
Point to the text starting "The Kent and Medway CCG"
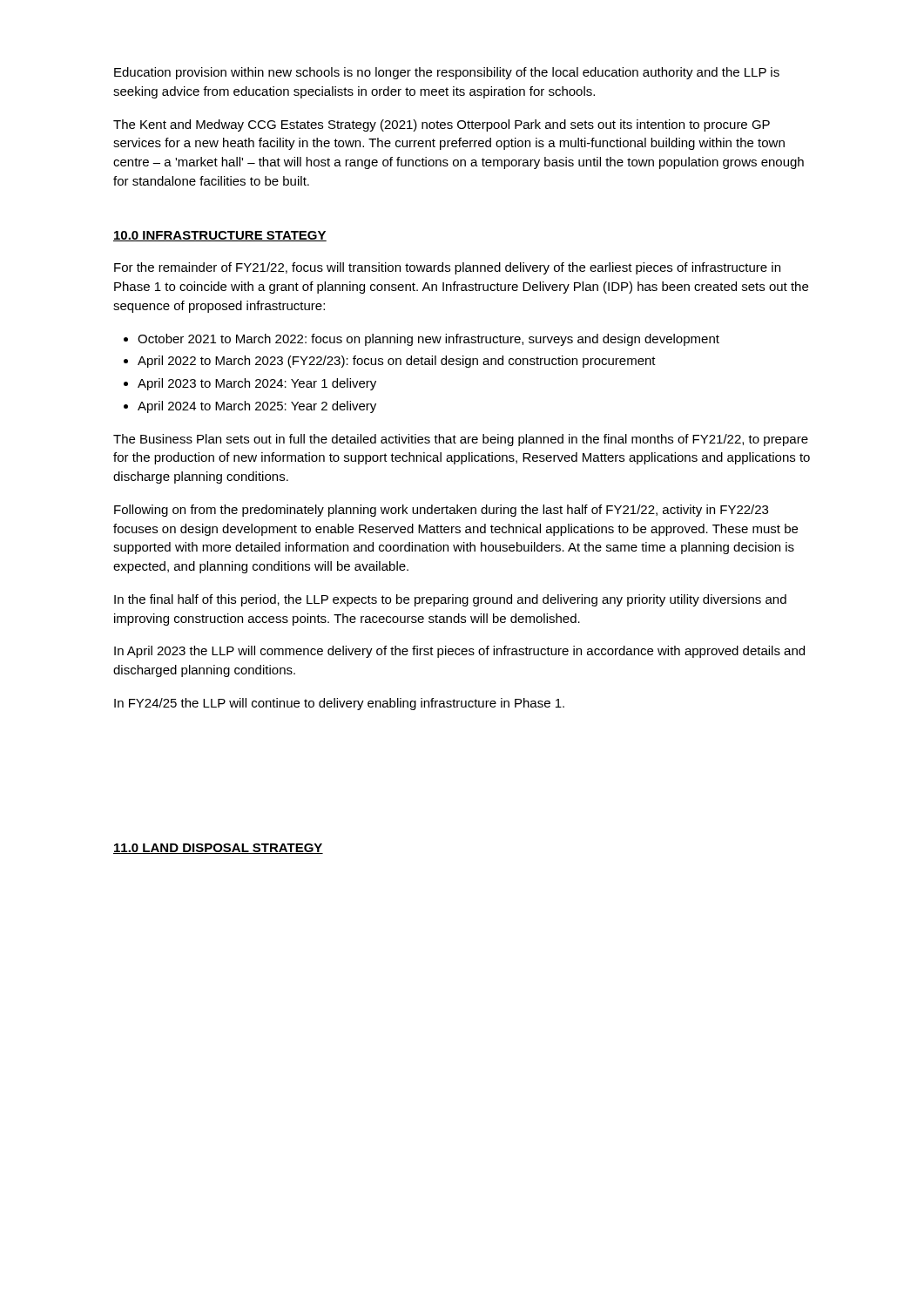459,152
